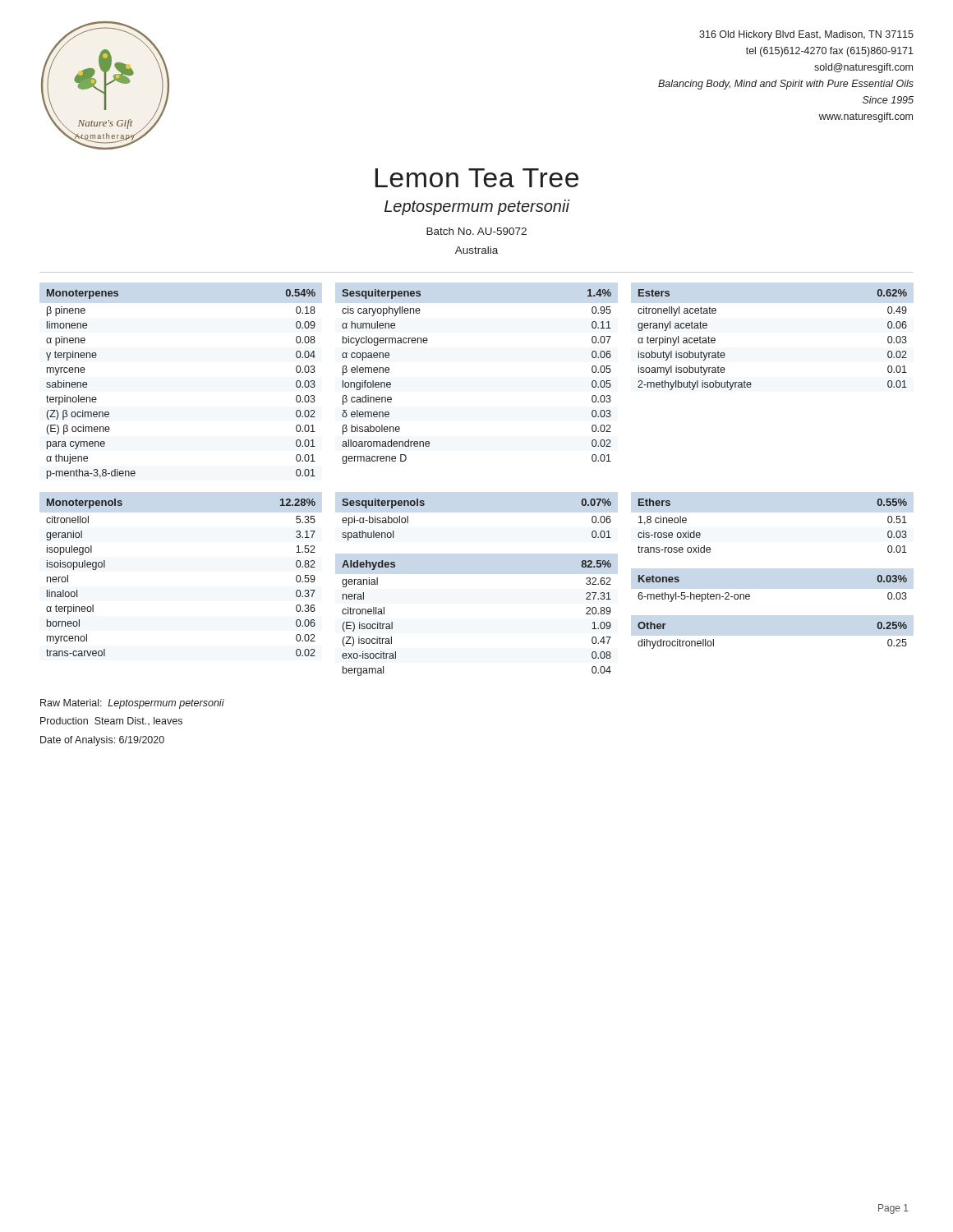Click on the text block with the text "Raw Material: Leptospermum petersonii Production"

132,721
